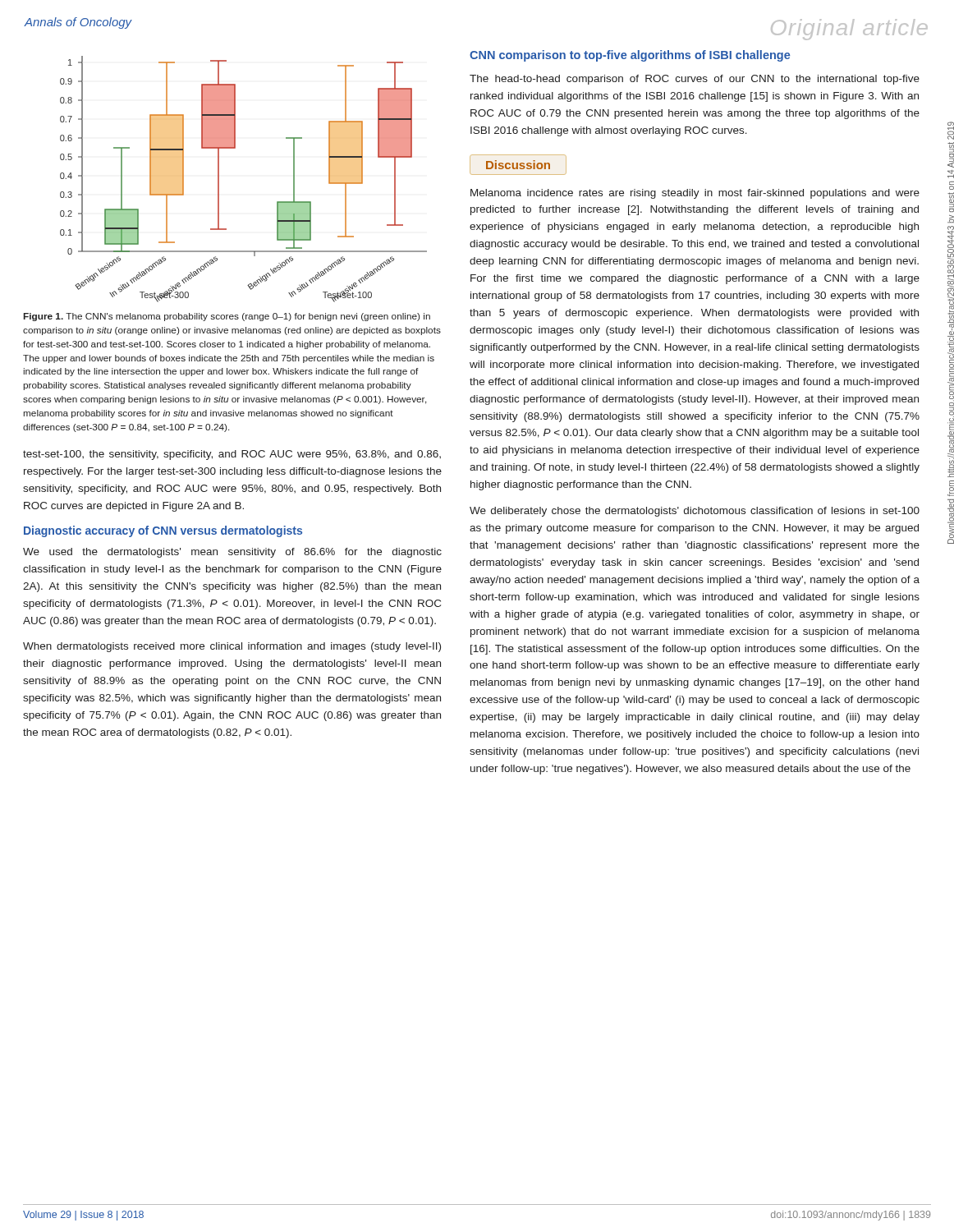Where is the caption that starts "Figure 1. The CNN's melanoma probability scores (range"?

click(x=232, y=372)
